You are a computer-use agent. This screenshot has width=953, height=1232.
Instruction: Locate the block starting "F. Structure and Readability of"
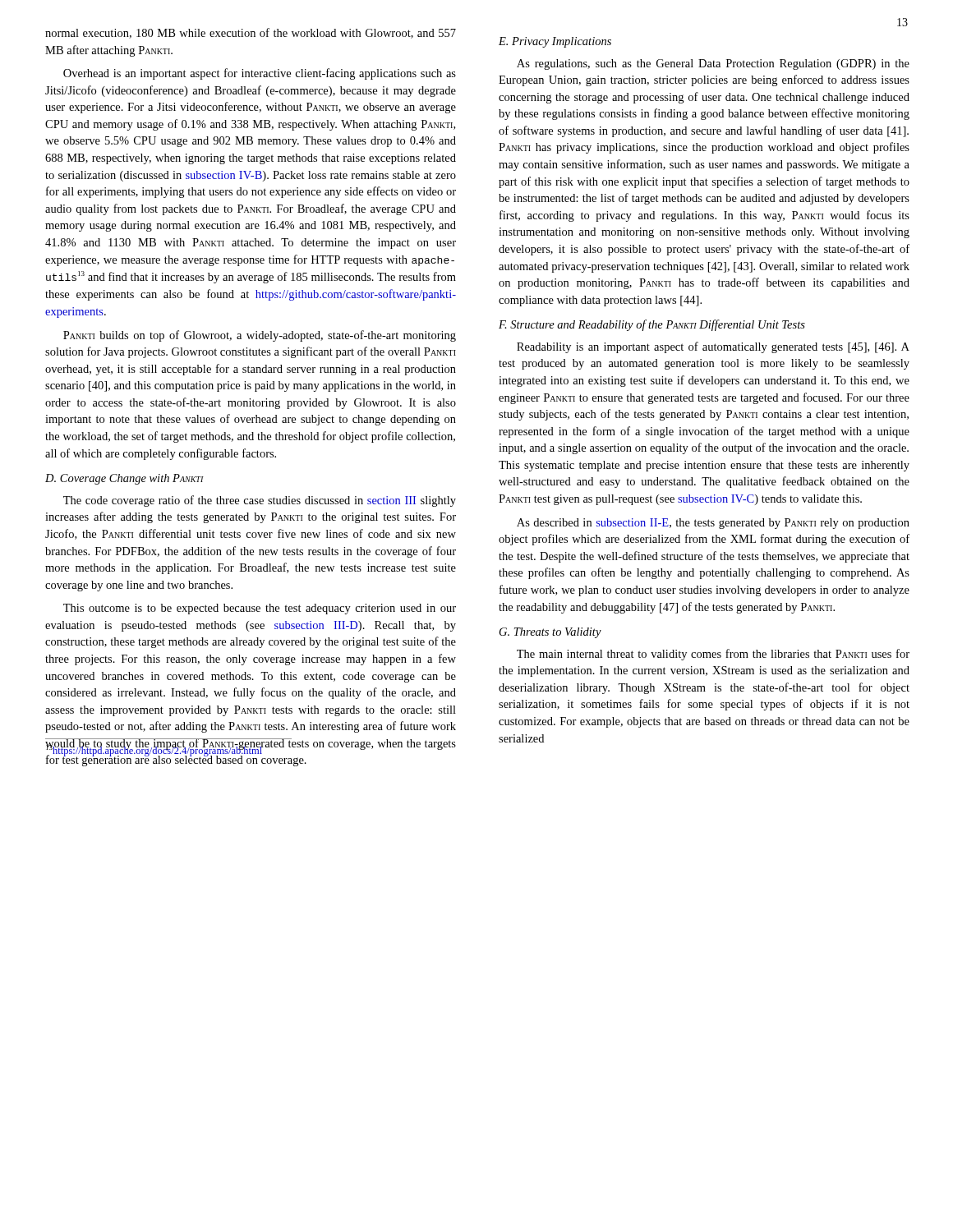[x=704, y=325]
